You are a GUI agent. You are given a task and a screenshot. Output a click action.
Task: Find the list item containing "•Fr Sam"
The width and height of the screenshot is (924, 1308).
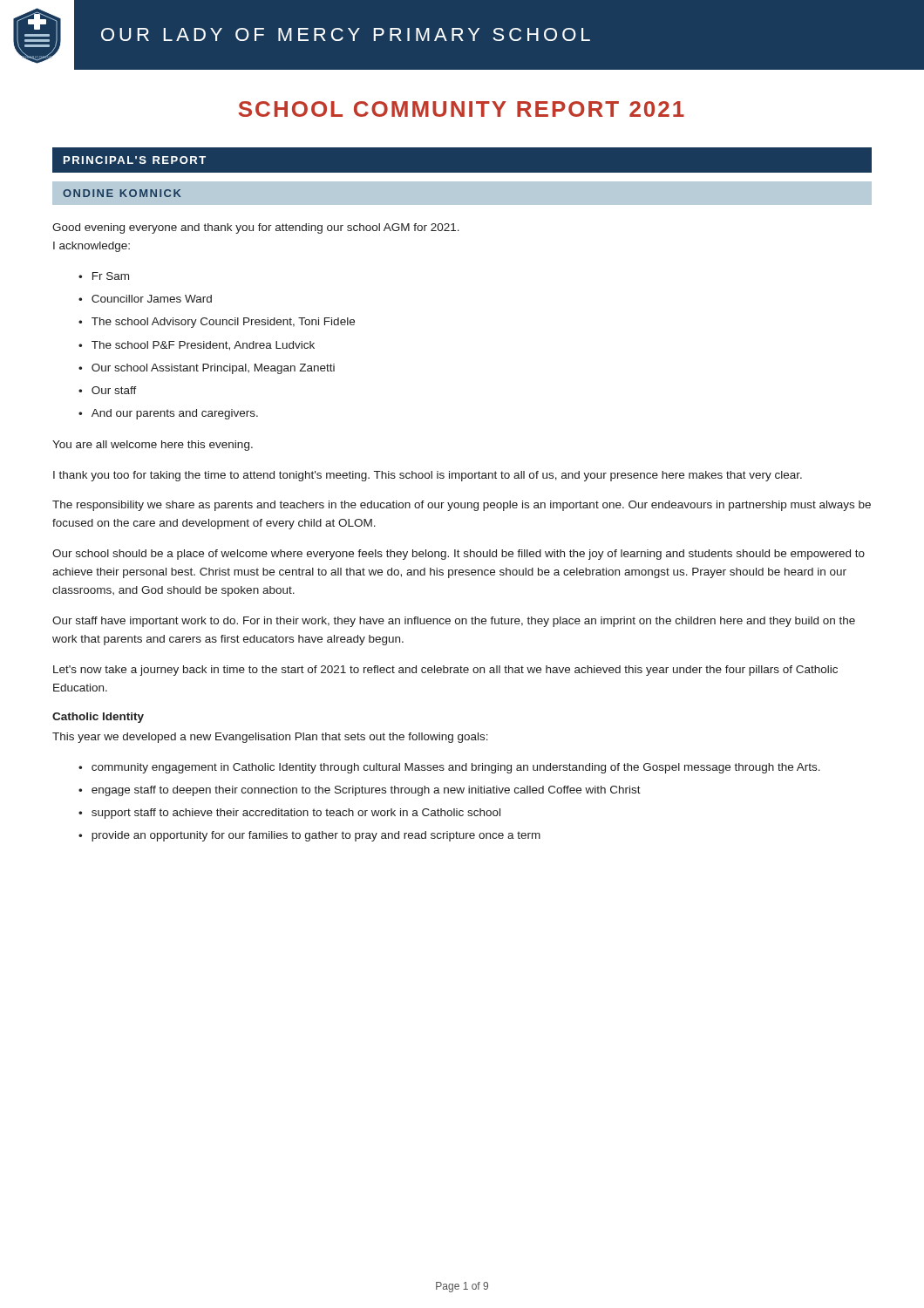[104, 277]
